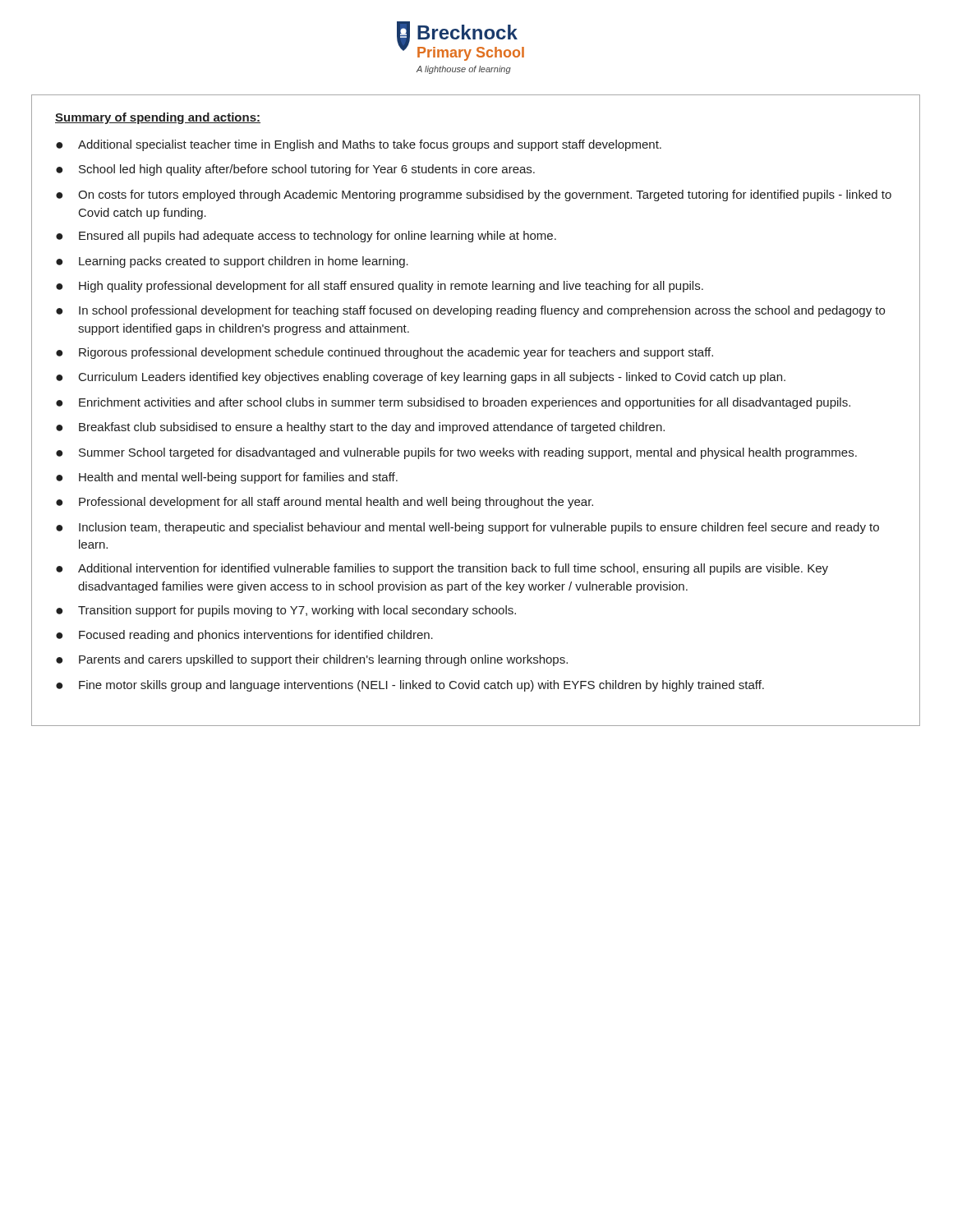The height and width of the screenshot is (1232, 953).
Task: Navigate to the element starting "● In school professional development for teaching"
Action: point(476,320)
